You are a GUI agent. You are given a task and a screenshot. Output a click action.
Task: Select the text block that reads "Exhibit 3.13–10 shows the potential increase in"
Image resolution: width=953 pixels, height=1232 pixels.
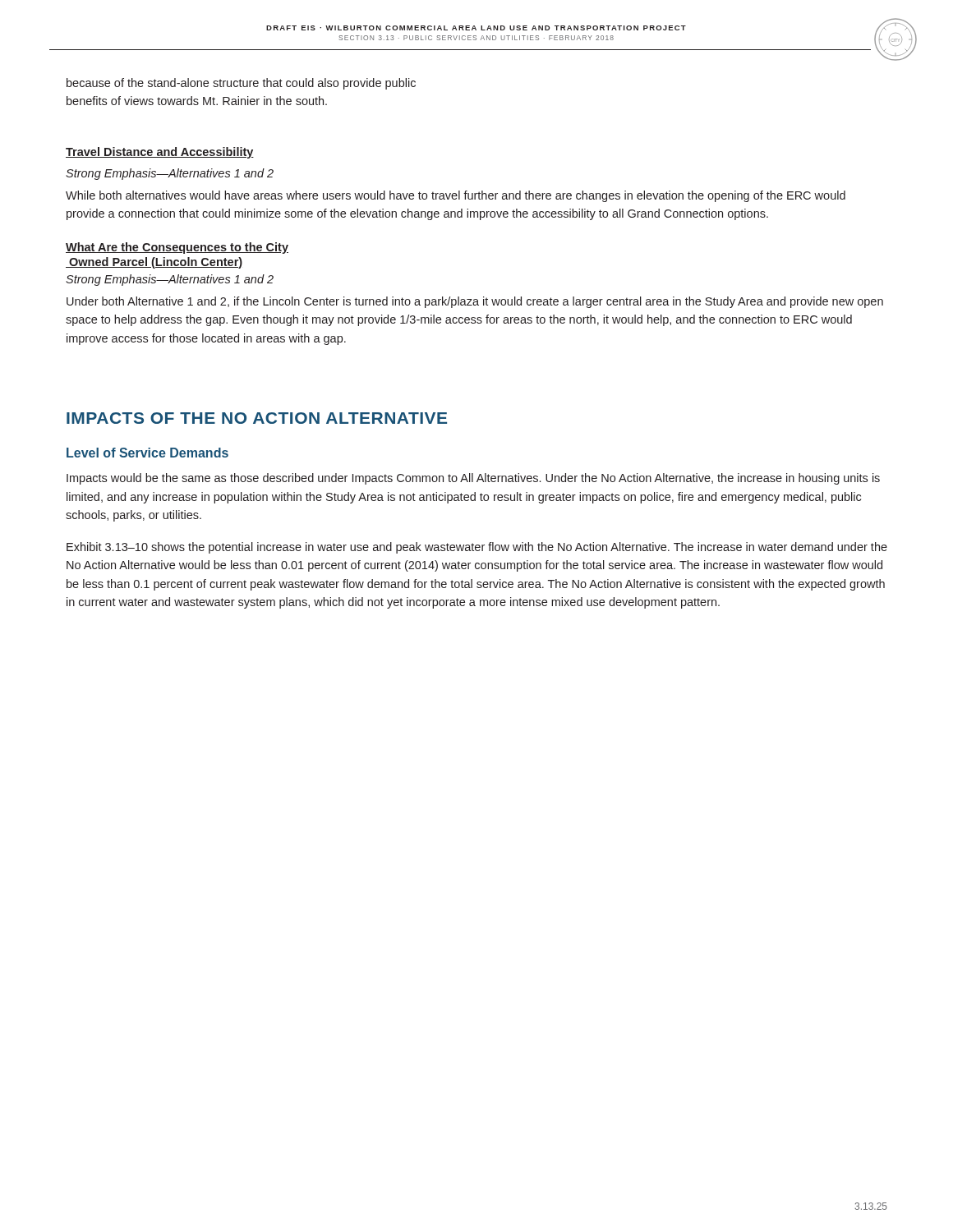476,574
